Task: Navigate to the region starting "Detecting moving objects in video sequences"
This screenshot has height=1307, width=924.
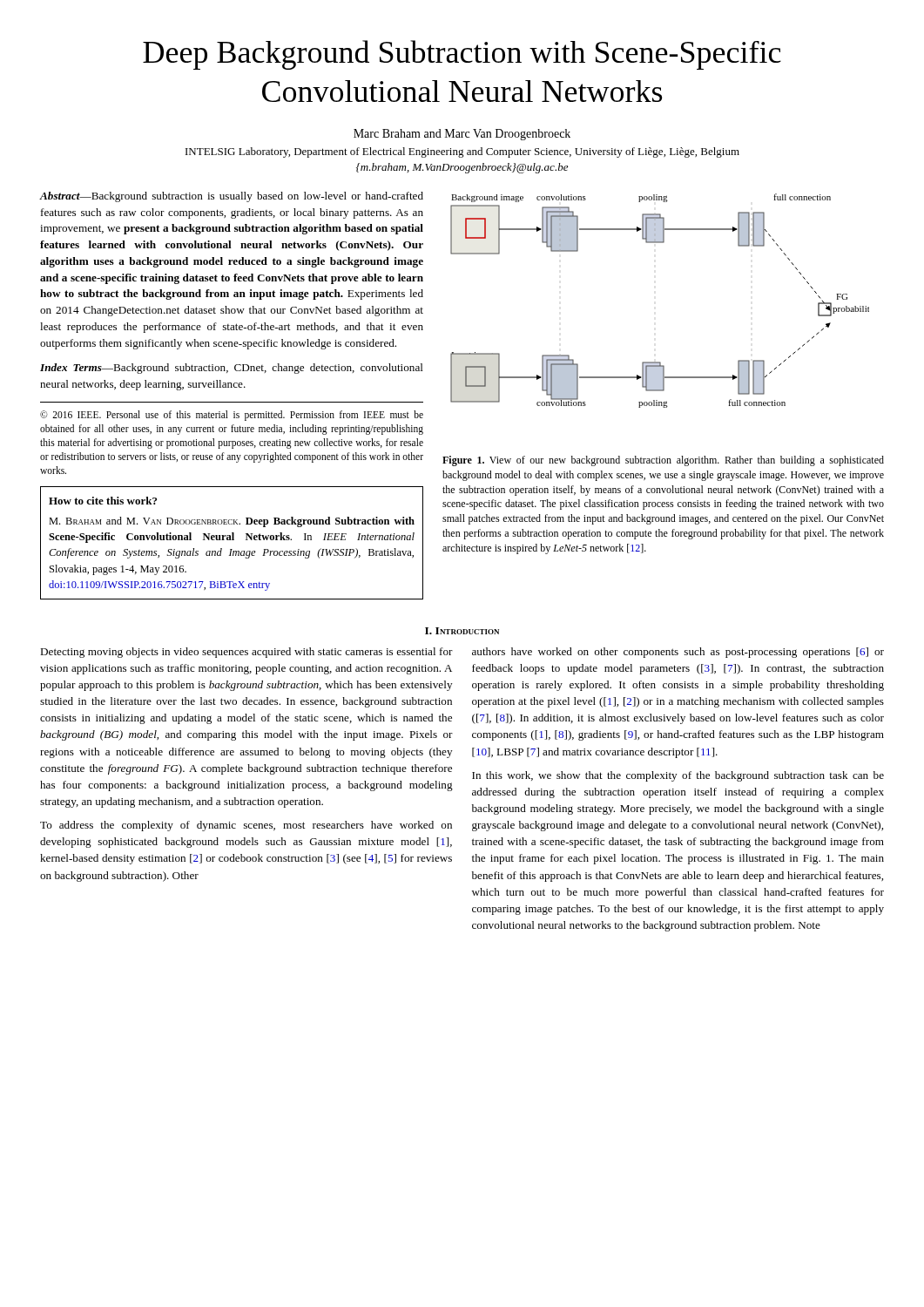Action: point(246,726)
